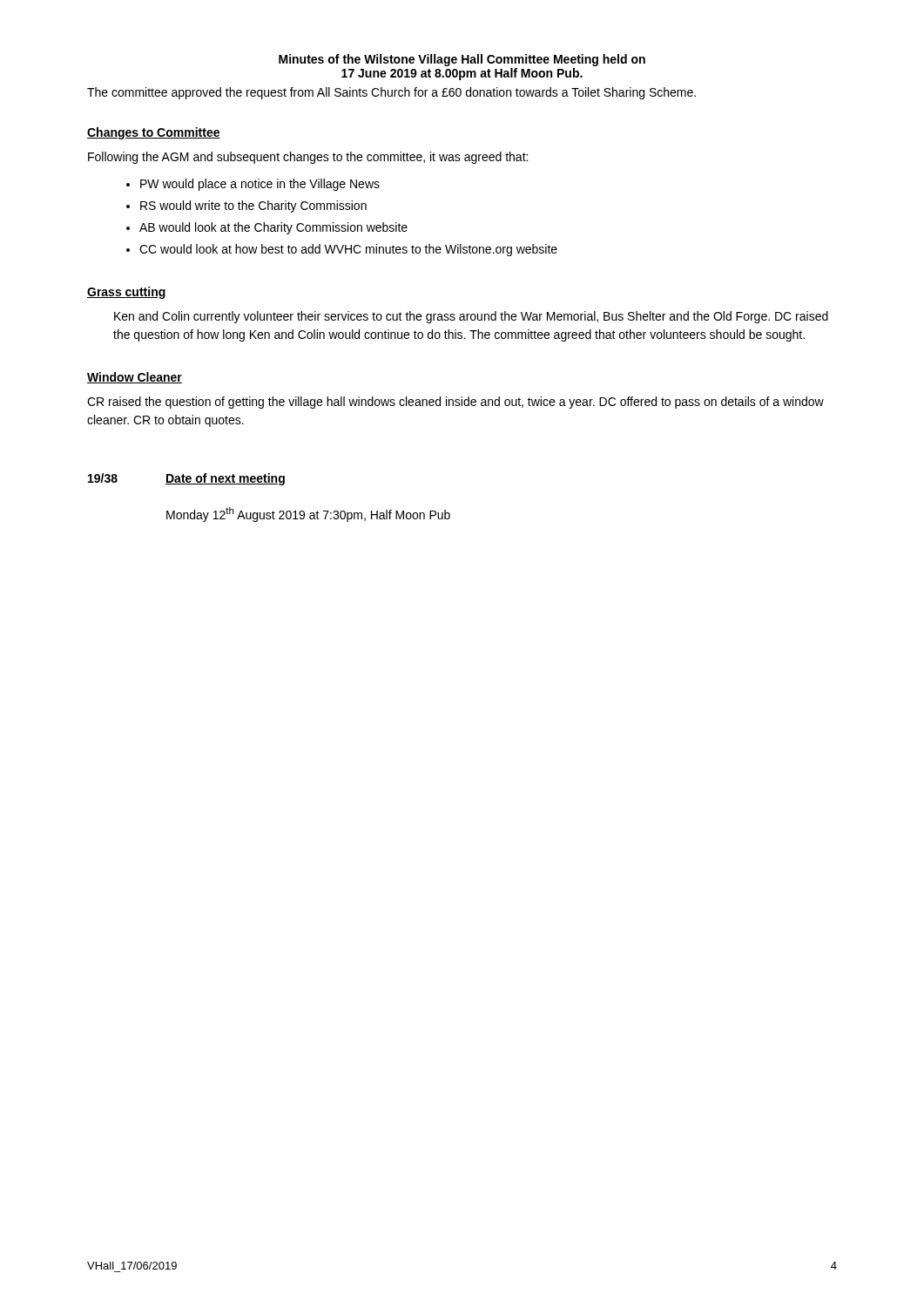Navigate to the passage starting "RS would write to"

coord(253,206)
